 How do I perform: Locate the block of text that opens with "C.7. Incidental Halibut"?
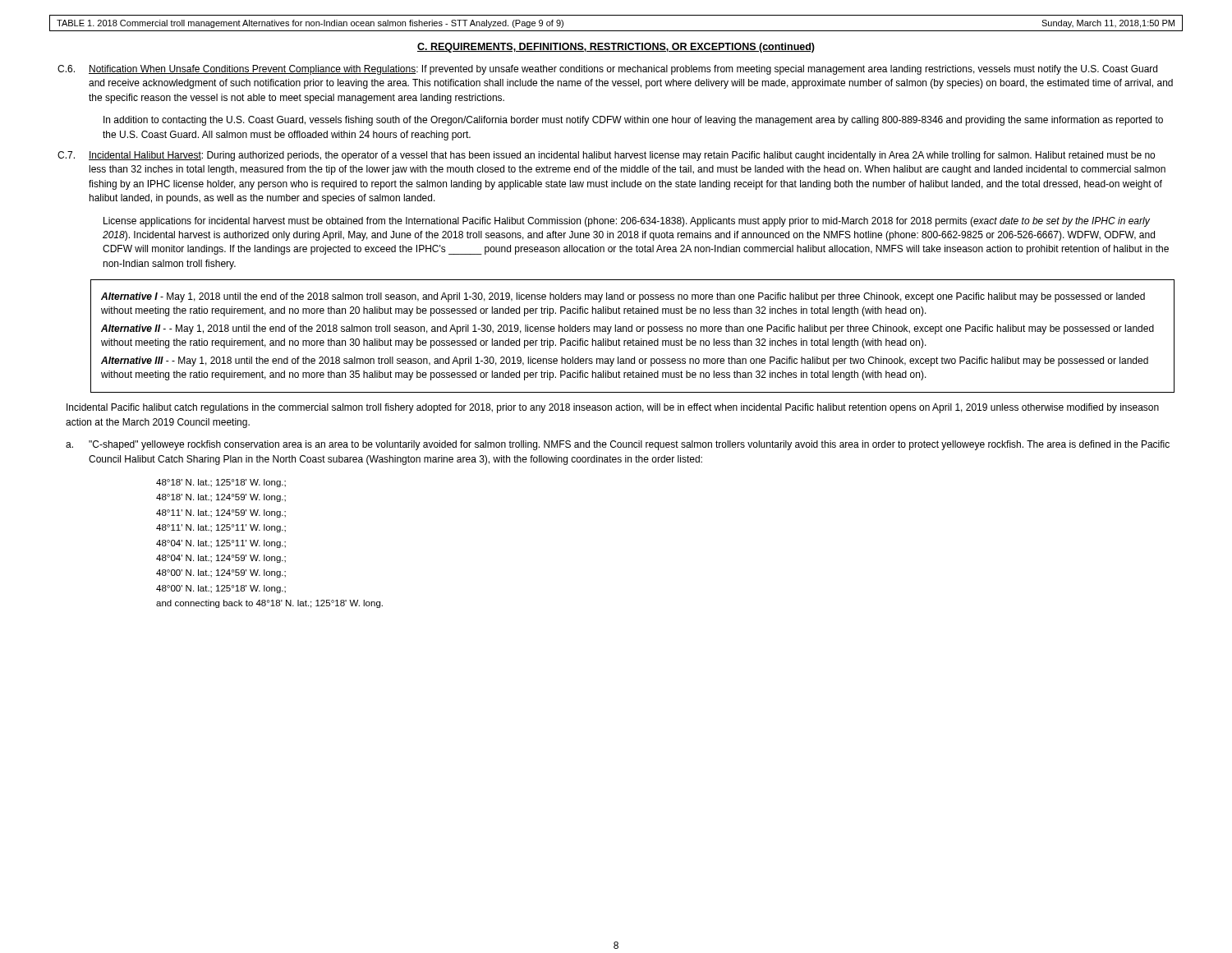pos(616,177)
